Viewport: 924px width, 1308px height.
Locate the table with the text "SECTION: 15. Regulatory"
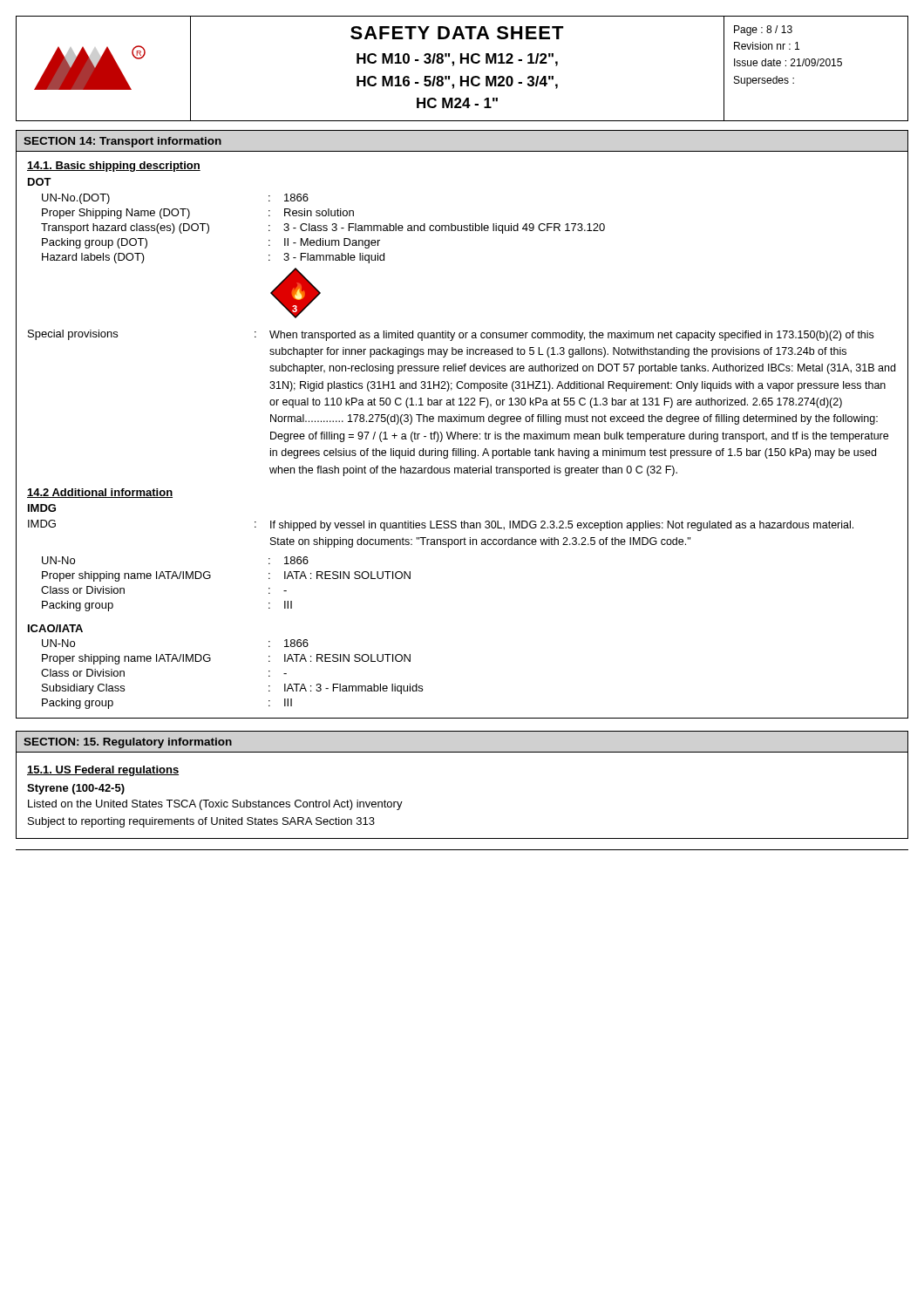462,784
